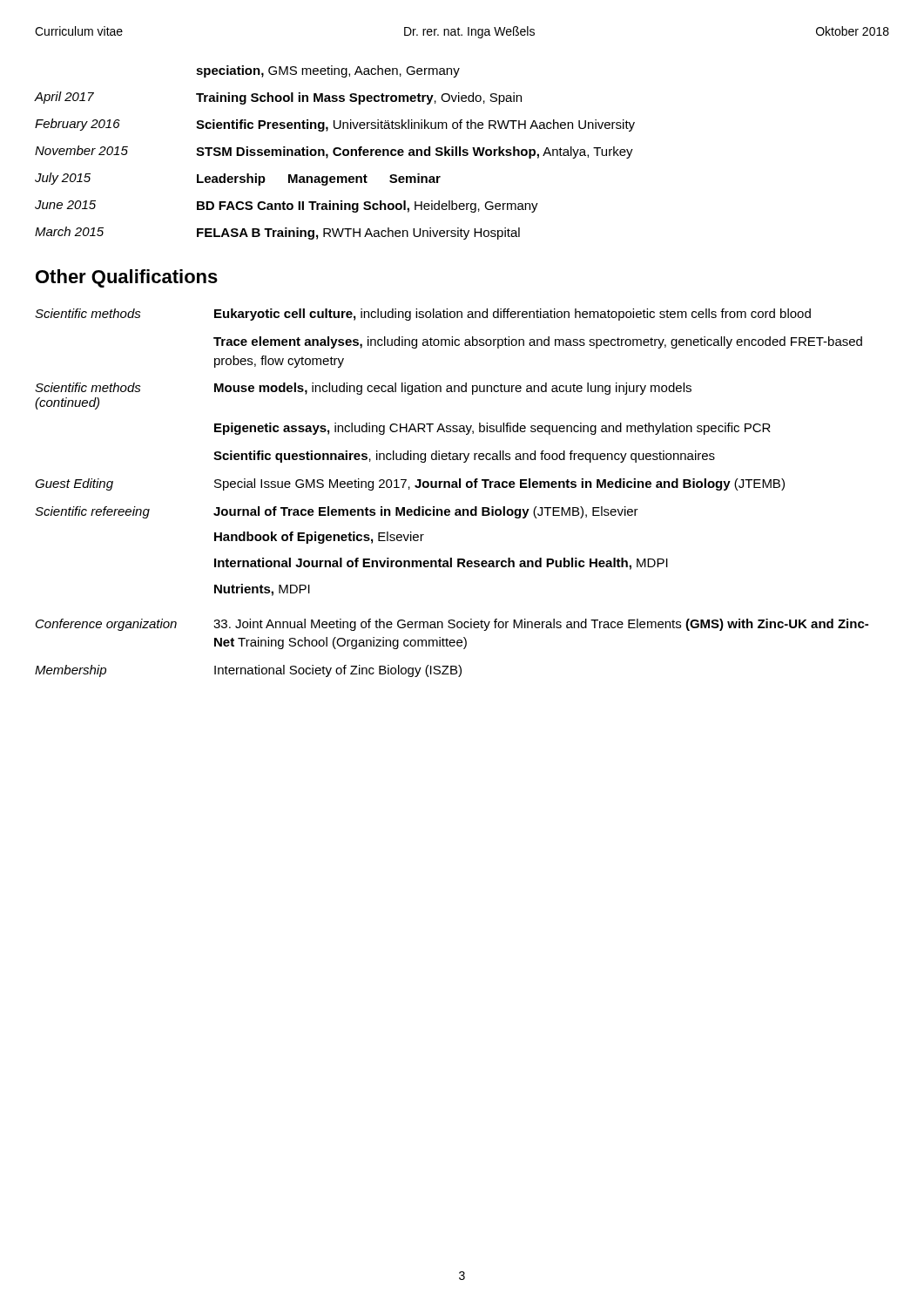
Task: Find the passage starting "November 2015 STSM Dissemination, Conference"
Action: pyautogui.click(x=462, y=151)
